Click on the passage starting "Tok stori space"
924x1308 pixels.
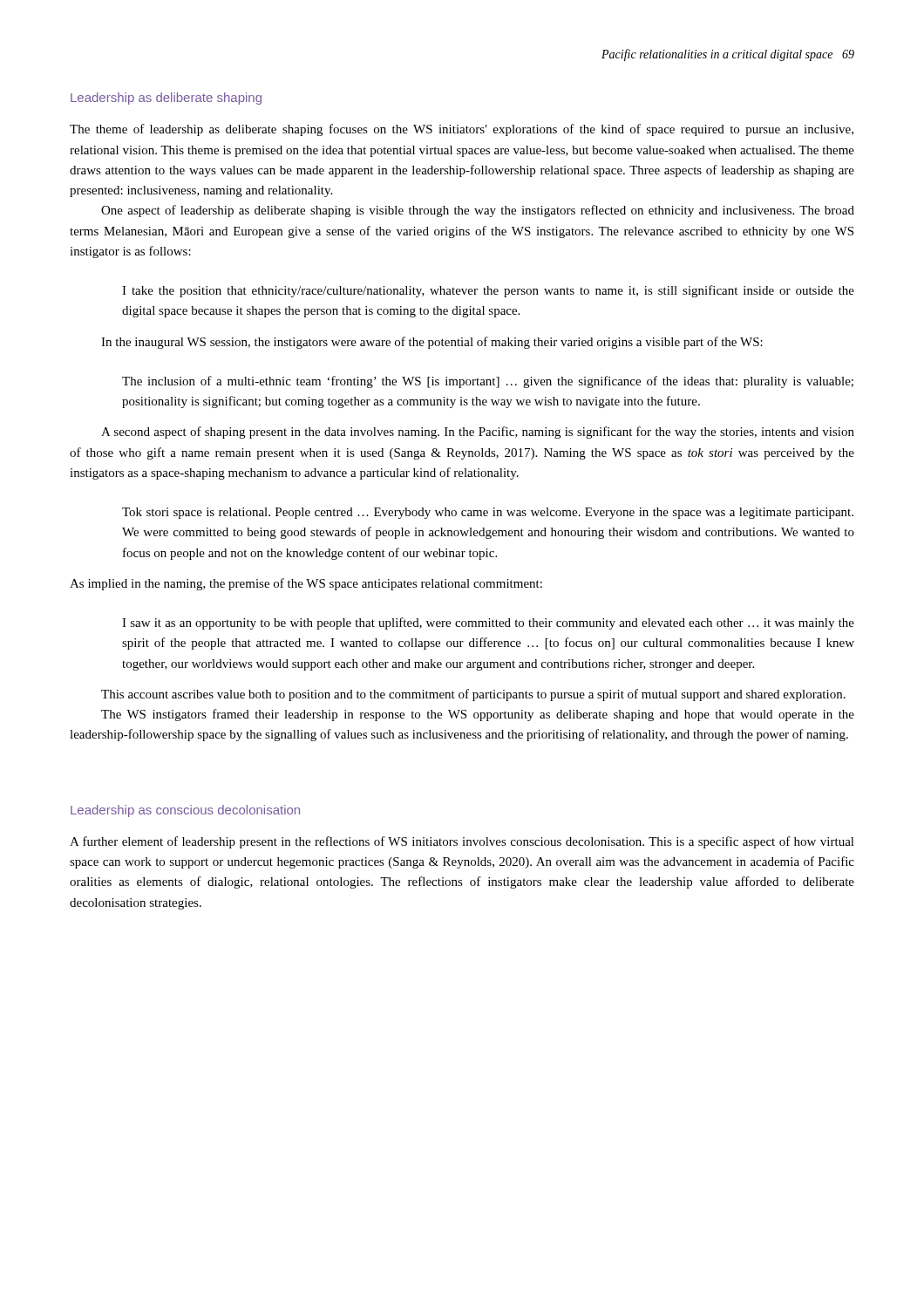click(488, 532)
